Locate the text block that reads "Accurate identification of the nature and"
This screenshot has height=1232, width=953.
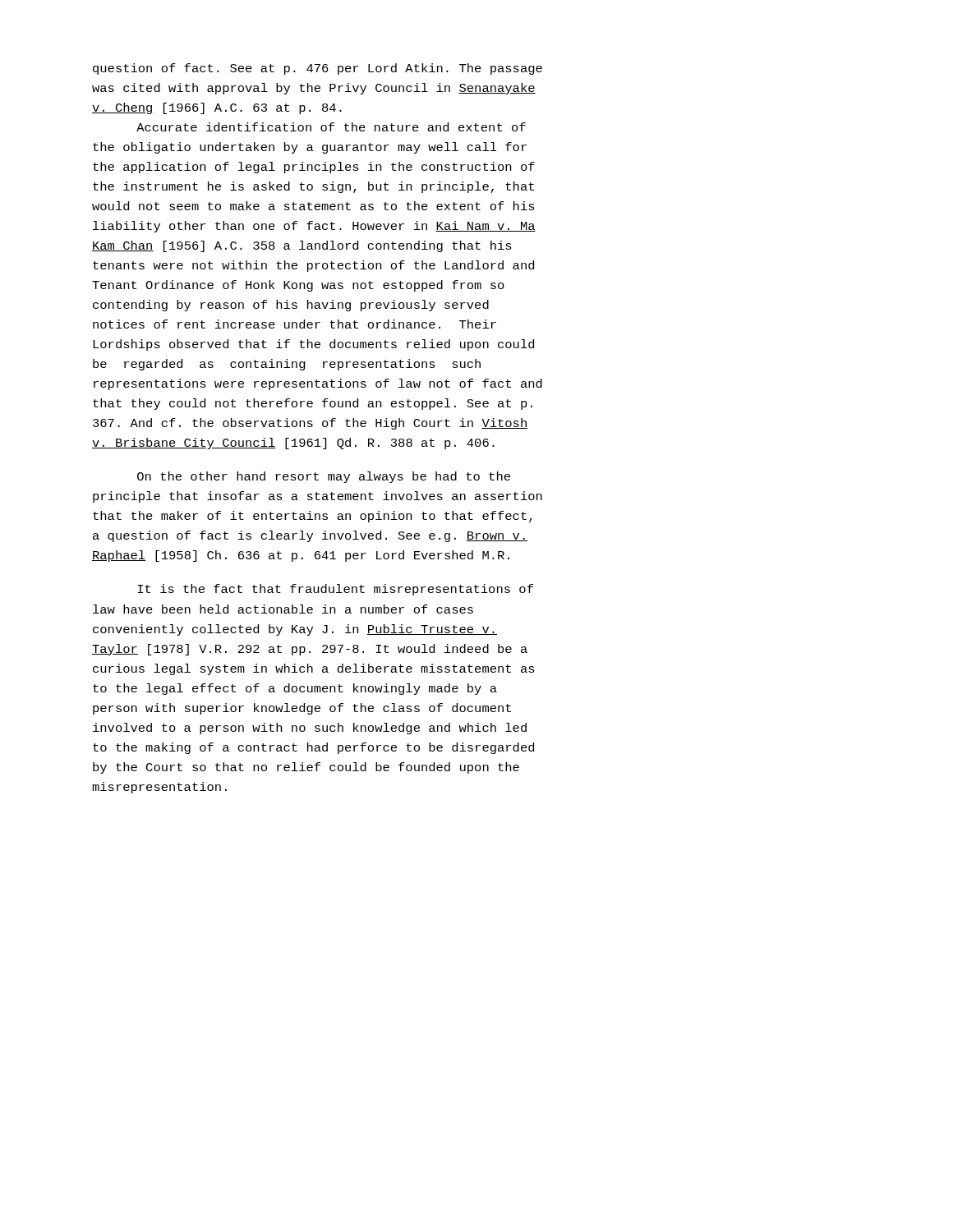(x=476, y=286)
